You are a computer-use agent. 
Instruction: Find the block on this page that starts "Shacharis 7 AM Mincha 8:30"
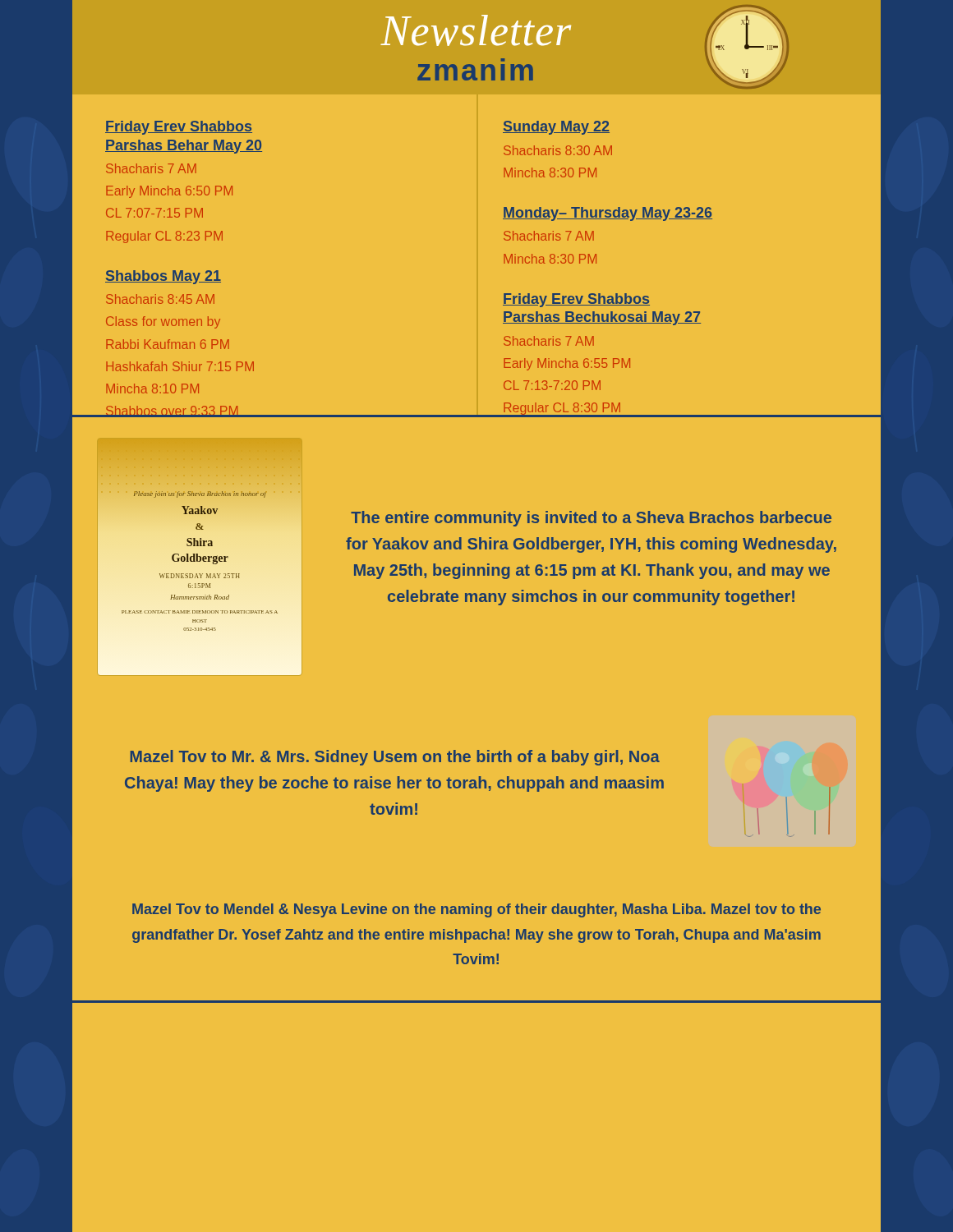550,248
